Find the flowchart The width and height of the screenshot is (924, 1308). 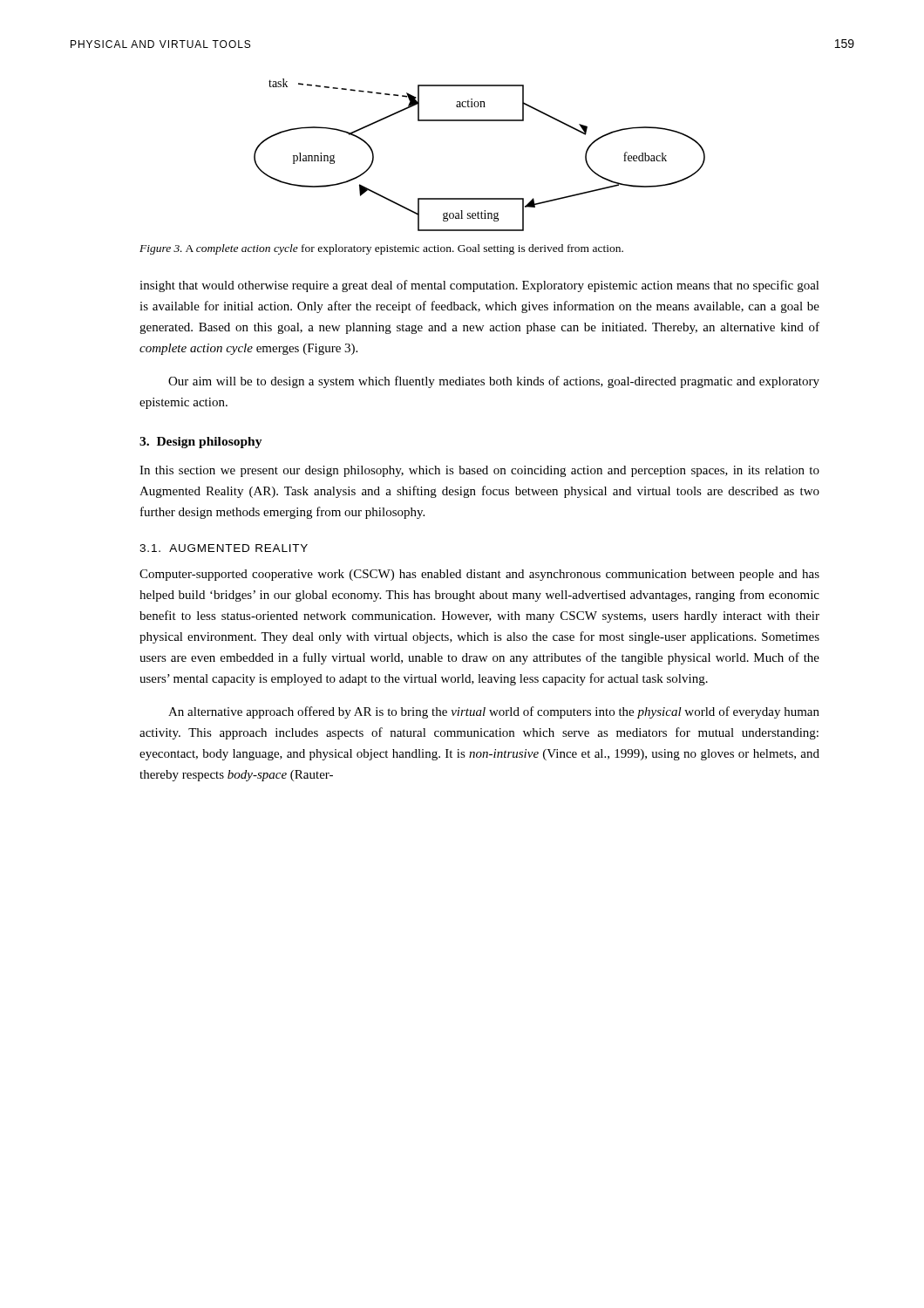point(479,152)
